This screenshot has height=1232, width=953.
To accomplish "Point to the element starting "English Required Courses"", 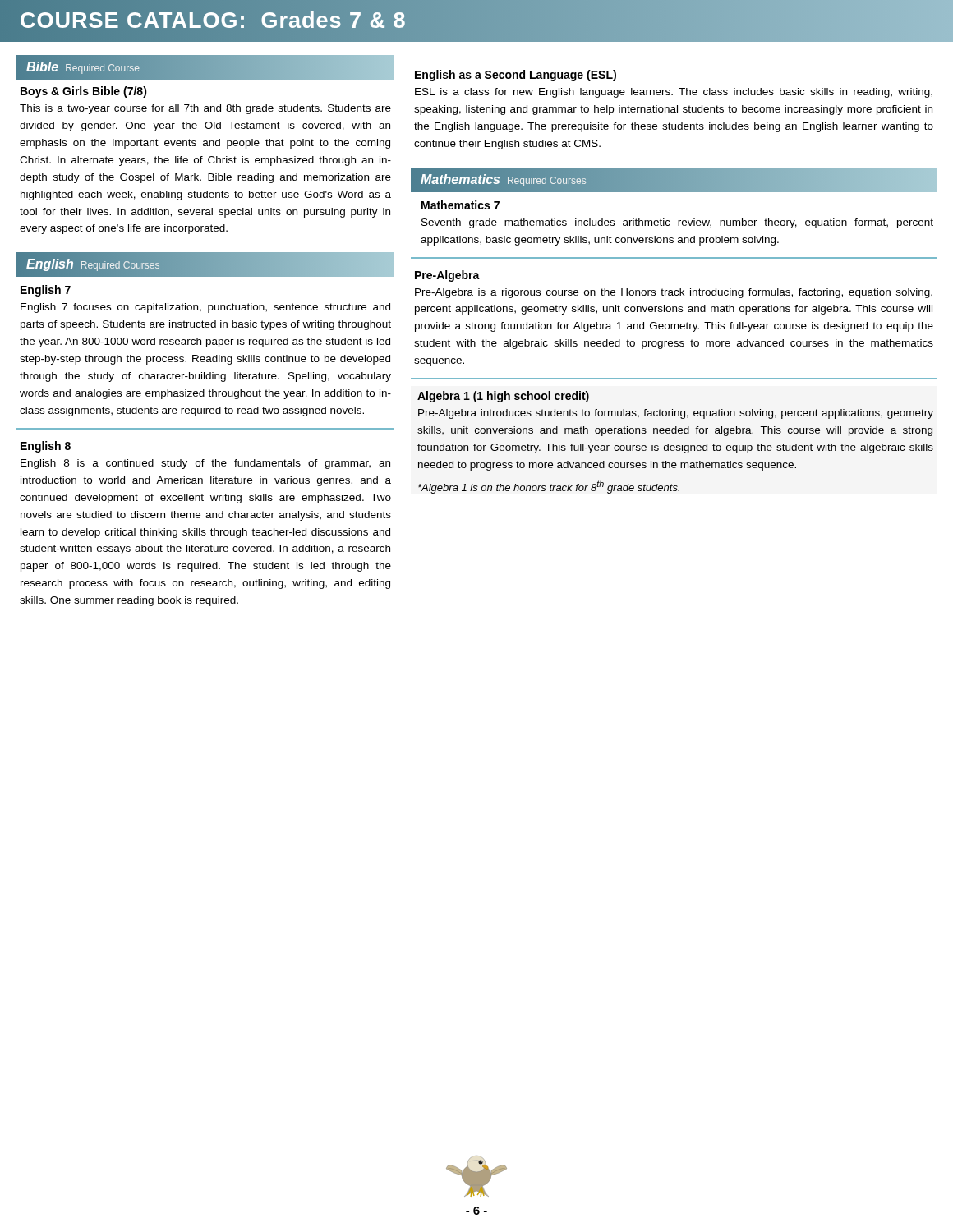I will pos(93,265).
